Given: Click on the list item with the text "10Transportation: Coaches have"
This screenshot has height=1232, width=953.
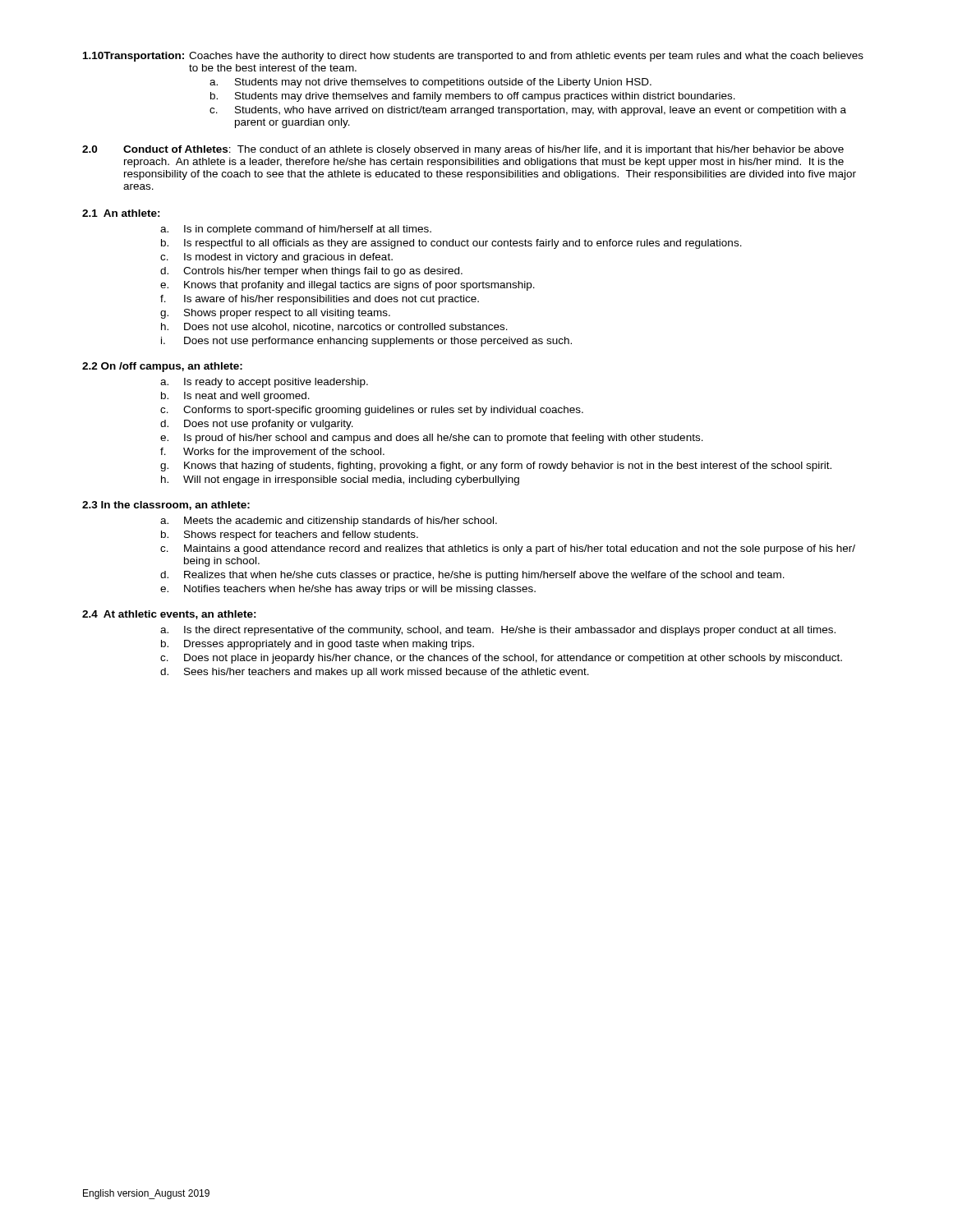Looking at the screenshot, I should coord(476,89).
